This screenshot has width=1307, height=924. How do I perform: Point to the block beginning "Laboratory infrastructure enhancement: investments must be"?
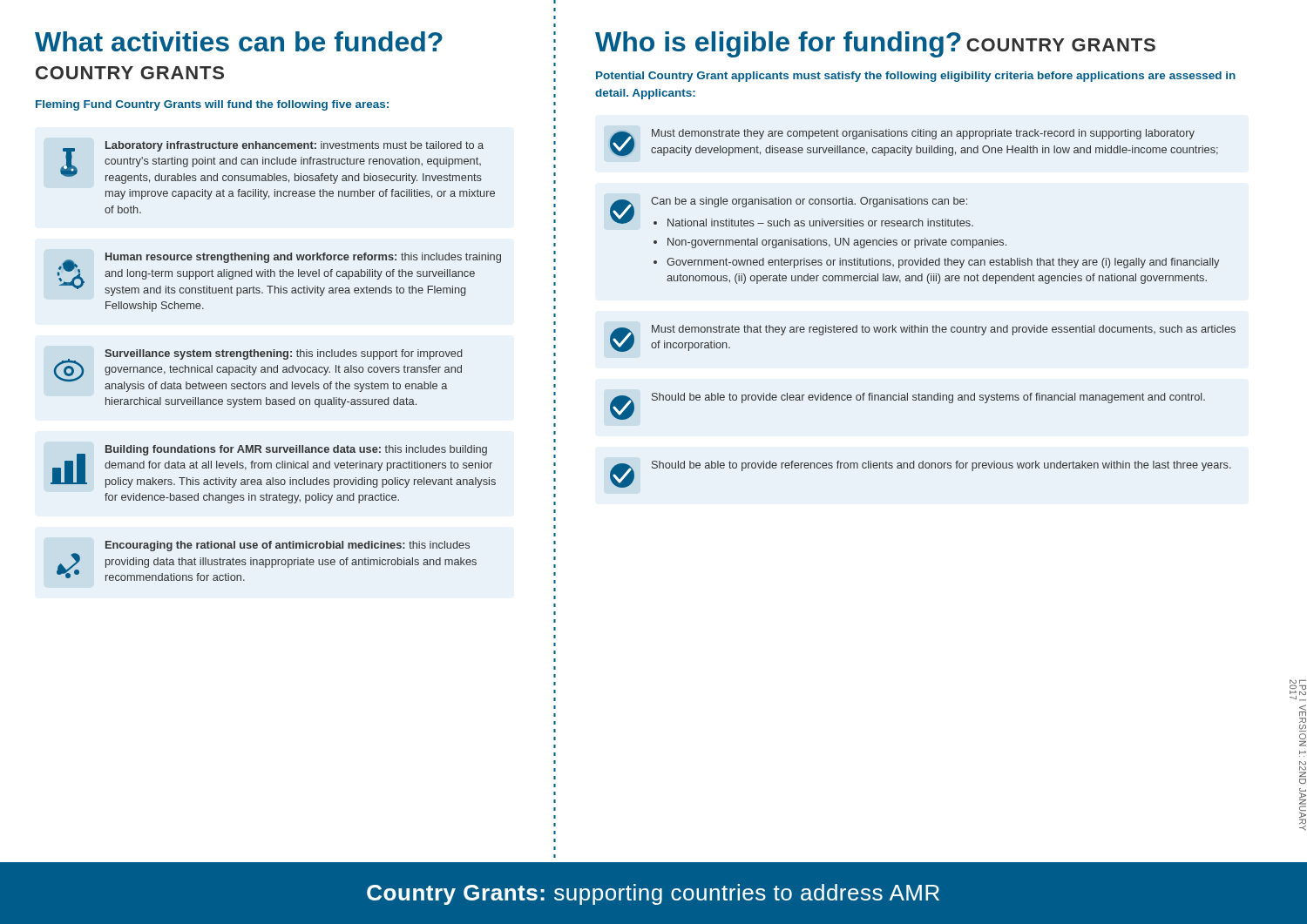tap(274, 178)
